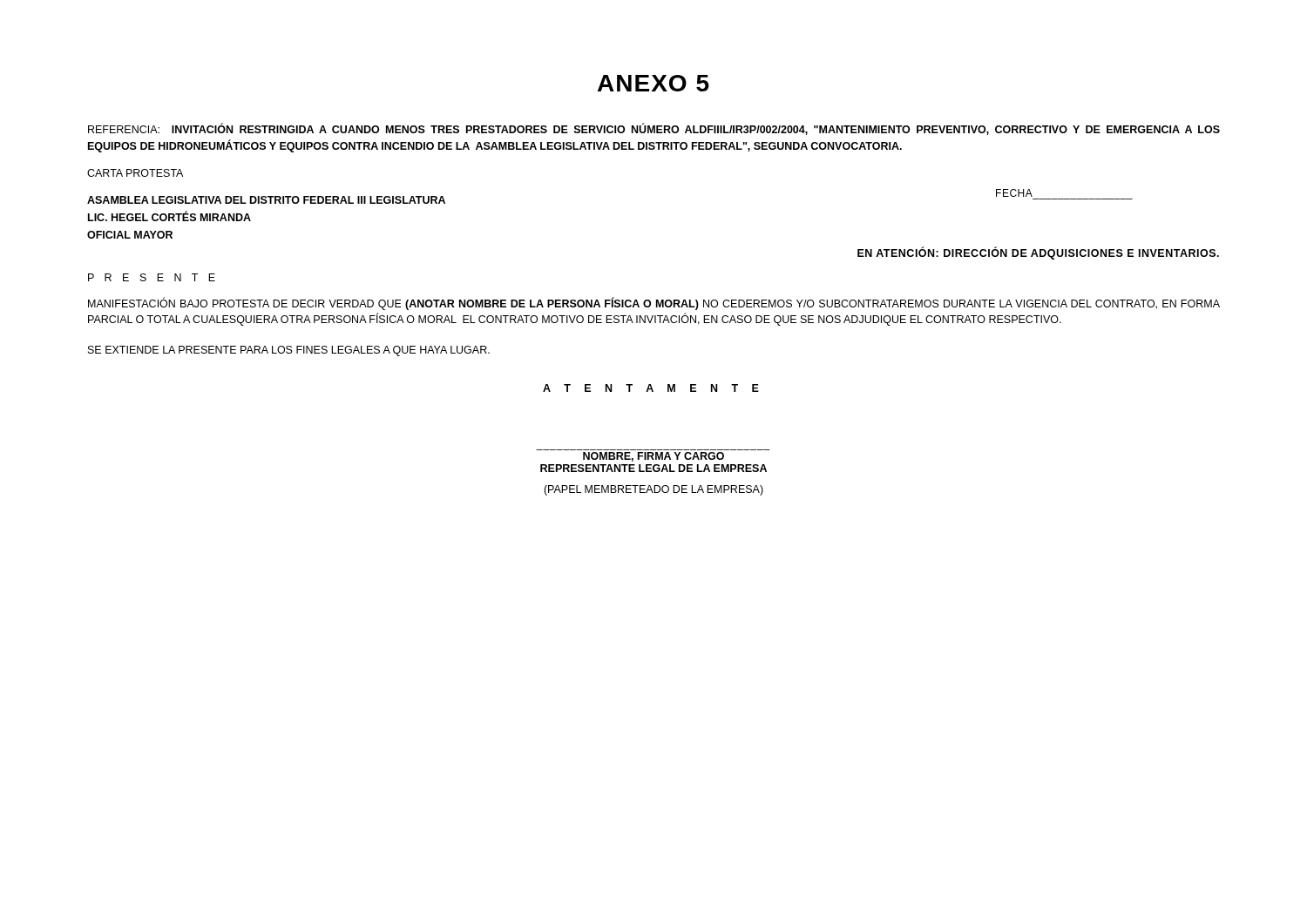Select the text block with the text "MANIFESTACIÓN BAJO PROTESTA DE DECIR VERDAD QUE (ANOTAR"

(654, 312)
